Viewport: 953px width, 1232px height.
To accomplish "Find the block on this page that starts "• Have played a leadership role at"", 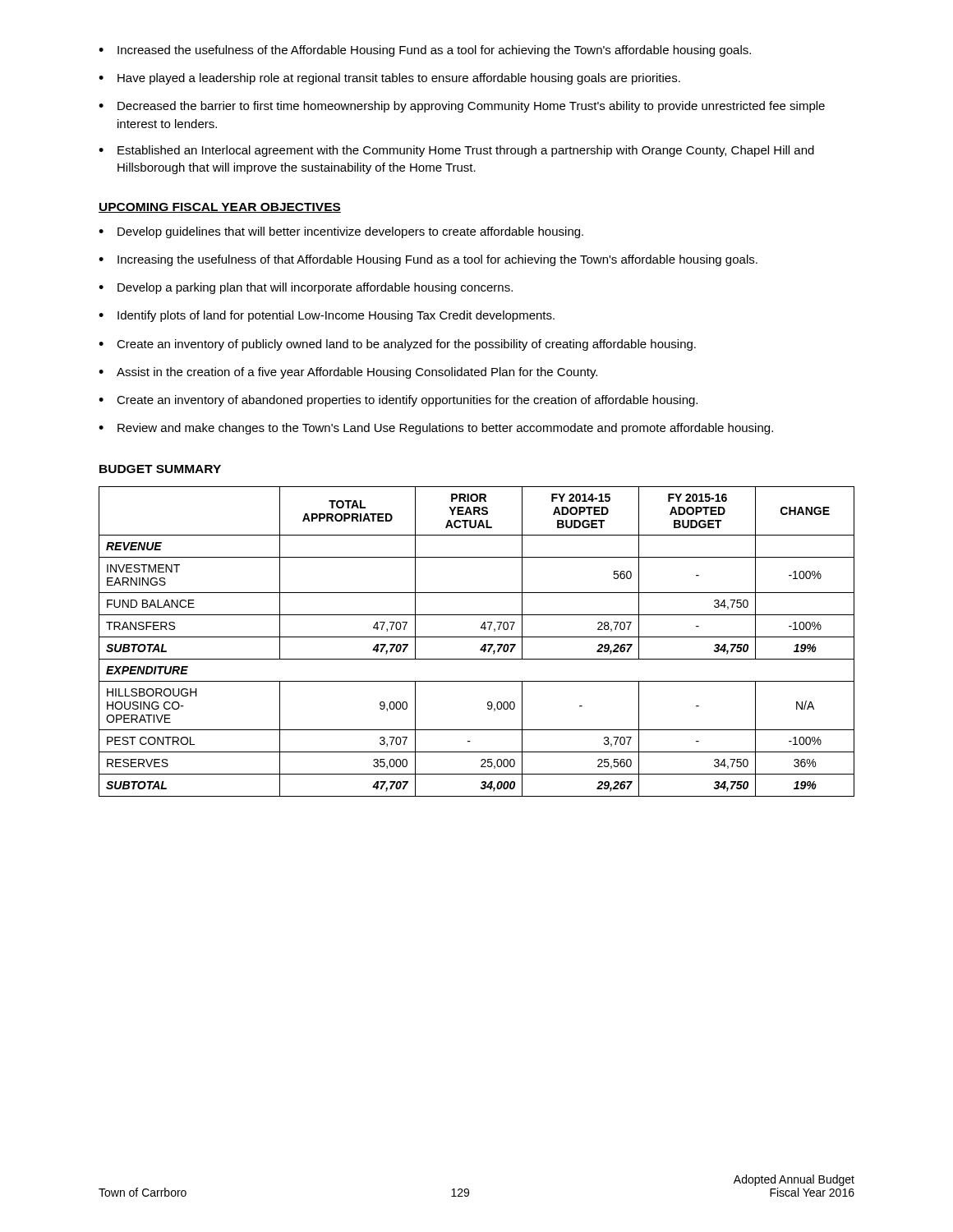I will [x=476, y=79].
